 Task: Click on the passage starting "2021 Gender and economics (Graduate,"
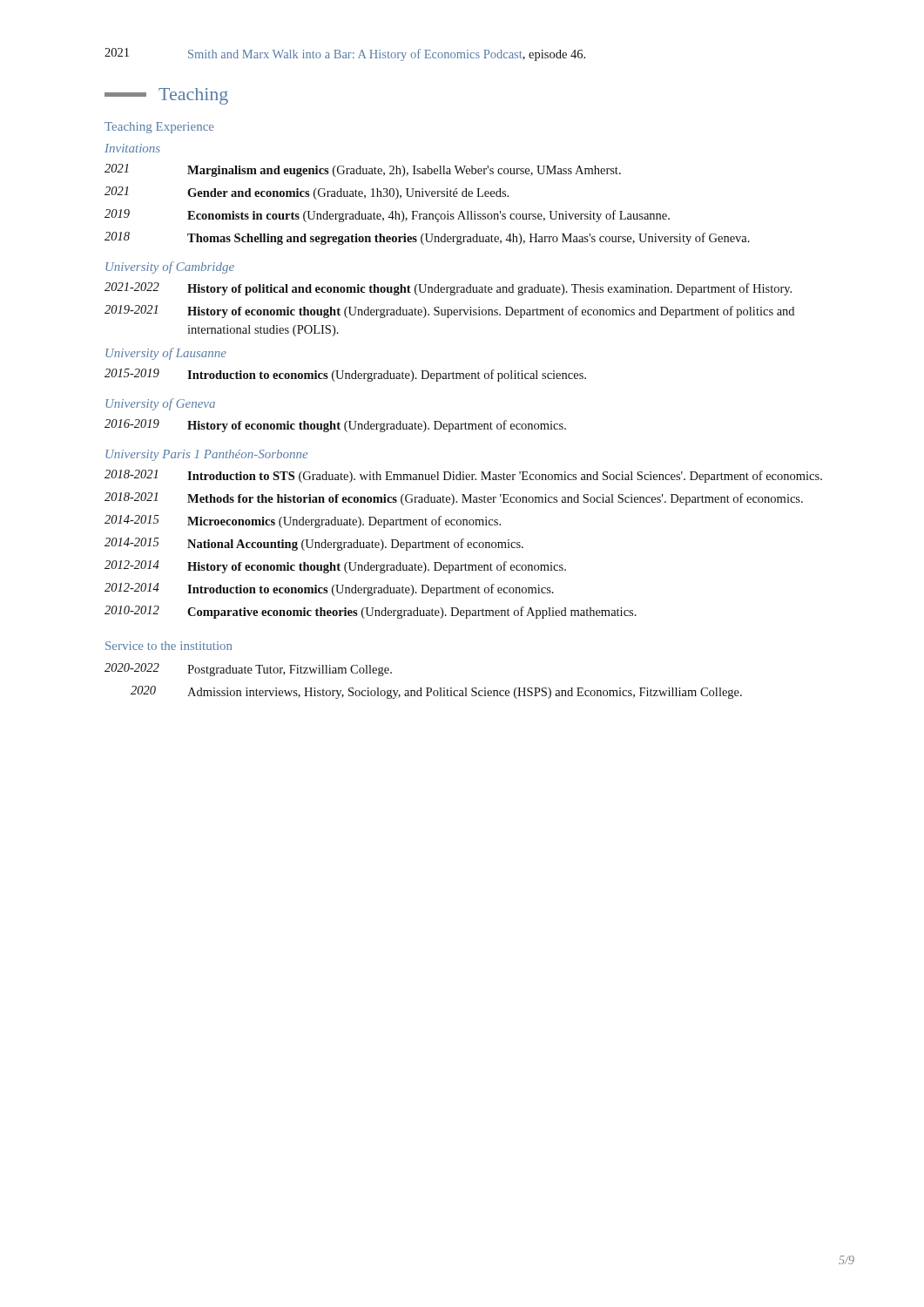479,193
